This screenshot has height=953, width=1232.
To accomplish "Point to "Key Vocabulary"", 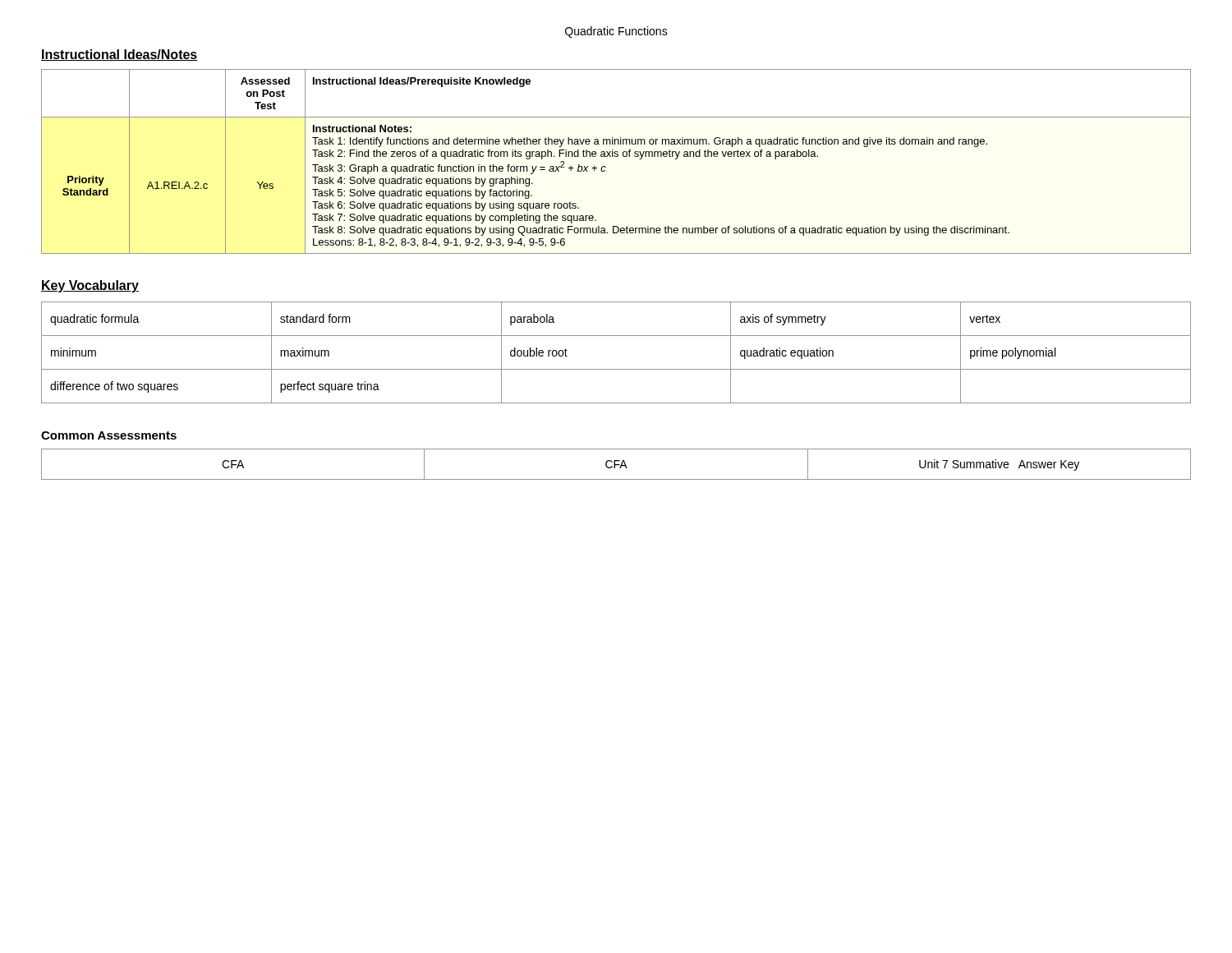I will [x=90, y=286].
